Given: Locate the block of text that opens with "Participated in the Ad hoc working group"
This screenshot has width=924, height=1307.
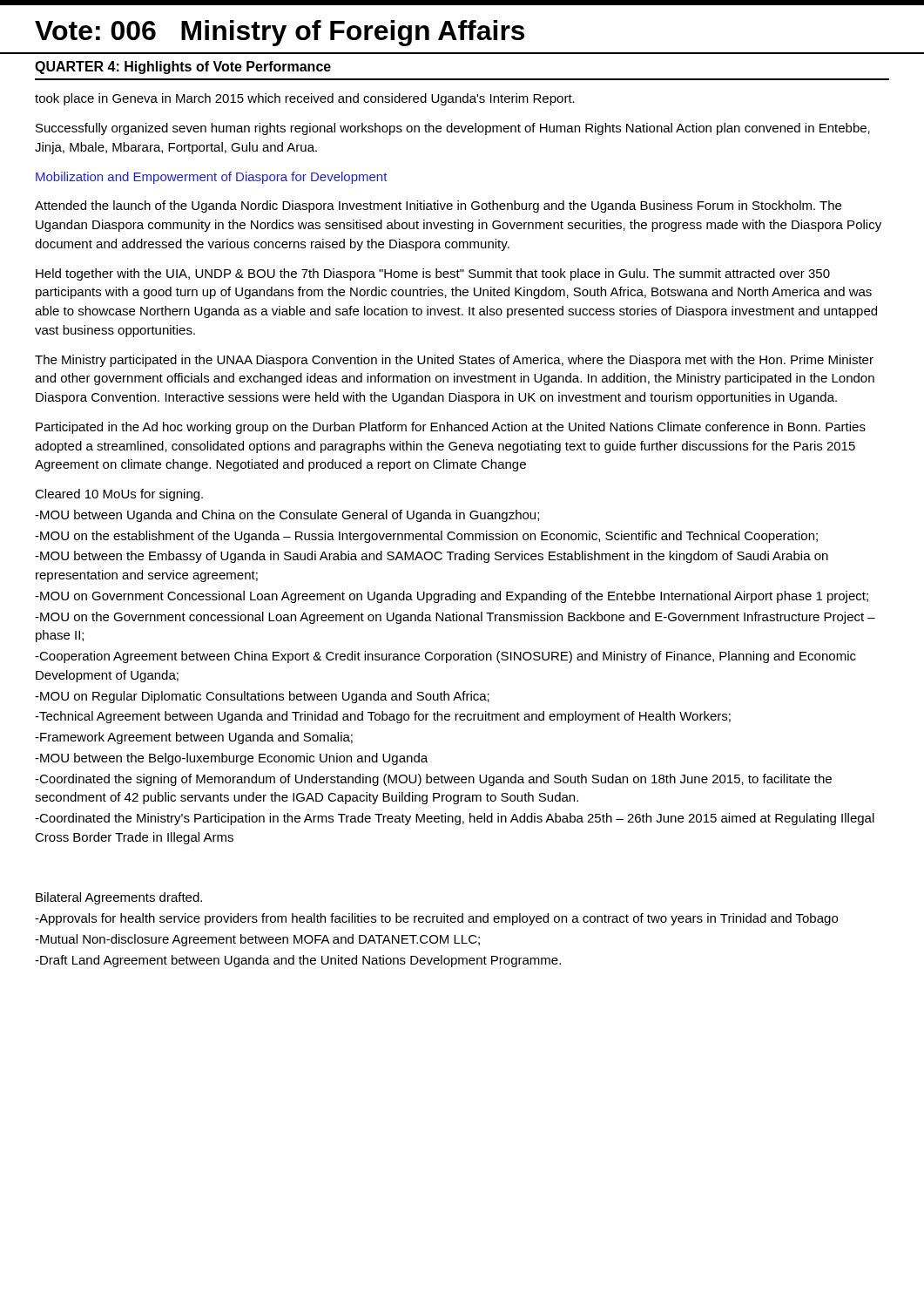Looking at the screenshot, I should [x=450, y=445].
